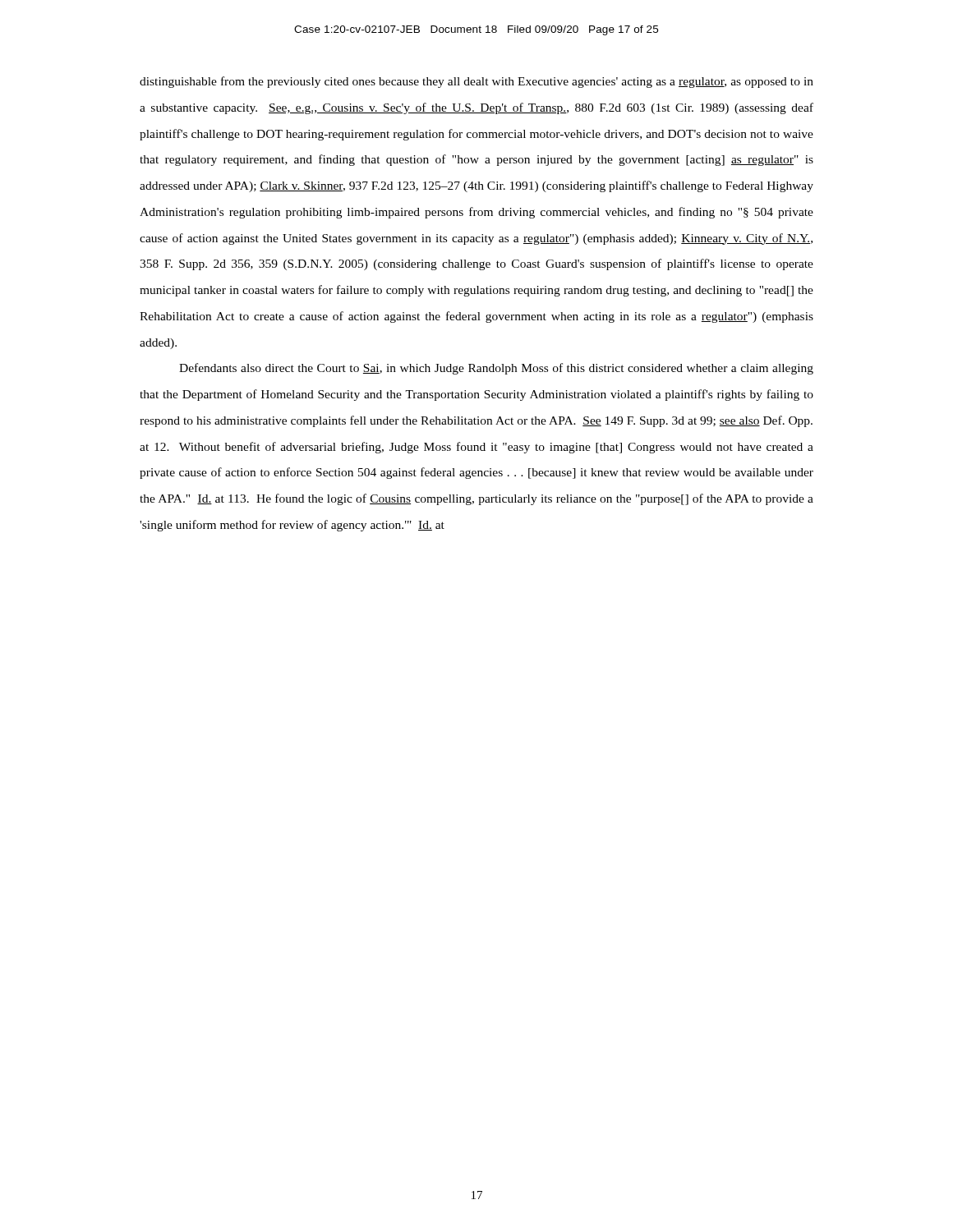
Task: Click the passage that begins "distinguishable from the"
Action: coord(476,212)
